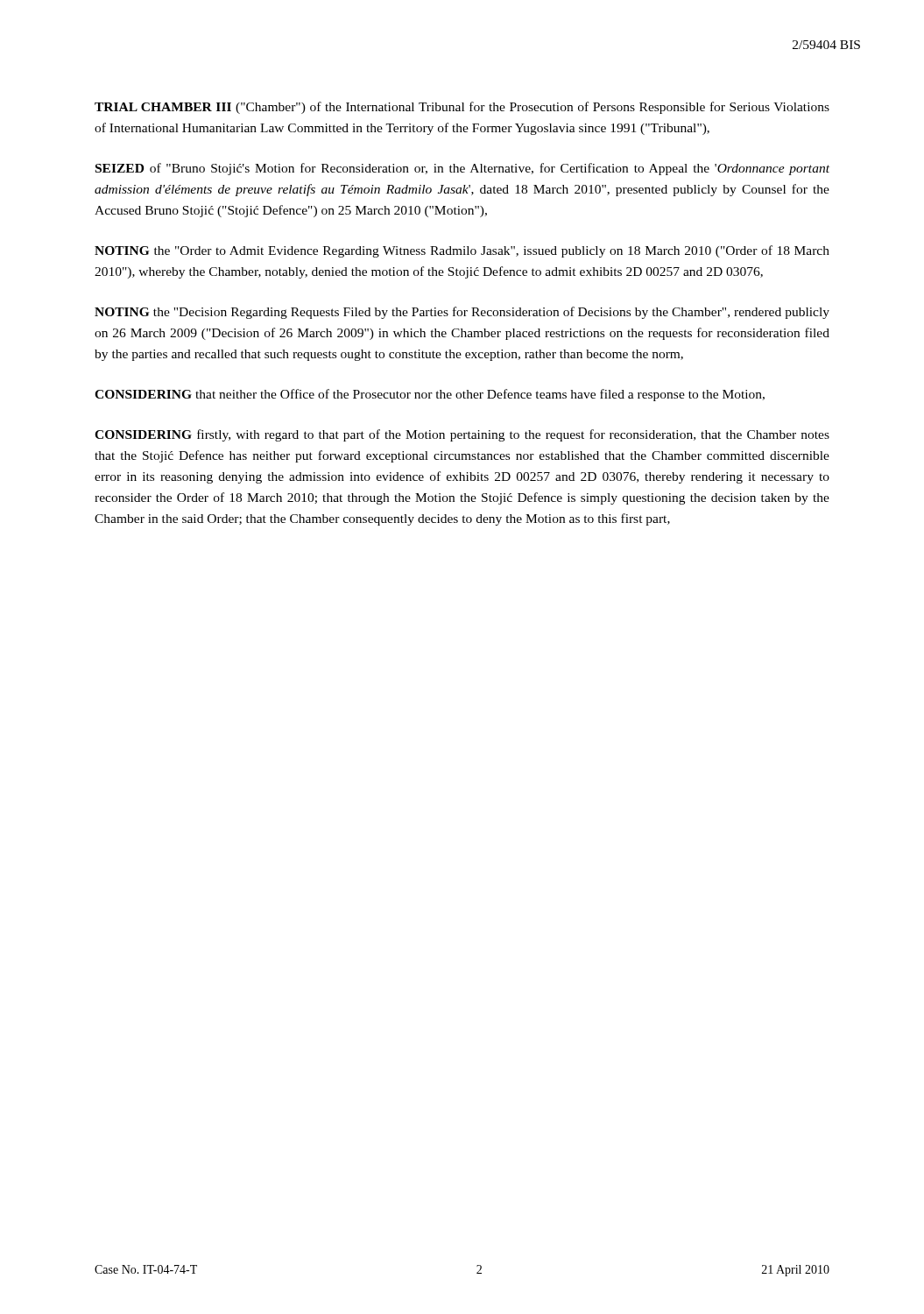
Task: Locate the text block with the text "NOTING the "Order to Admit Evidence Regarding Witness"
Action: (x=462, y=261)
